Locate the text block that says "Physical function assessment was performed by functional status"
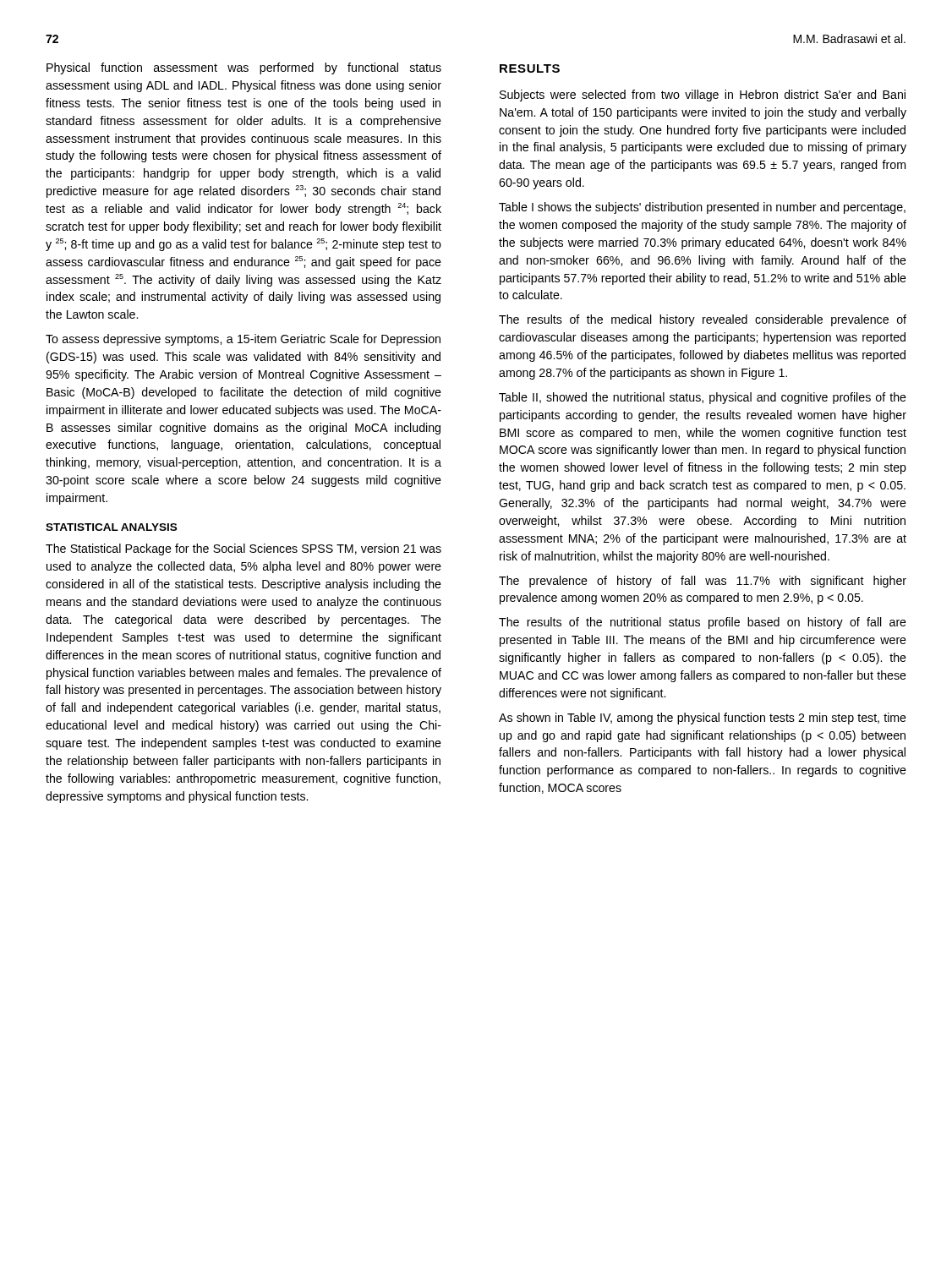The width and height of the screenshot is (952, 1268). tap(244, 283)
